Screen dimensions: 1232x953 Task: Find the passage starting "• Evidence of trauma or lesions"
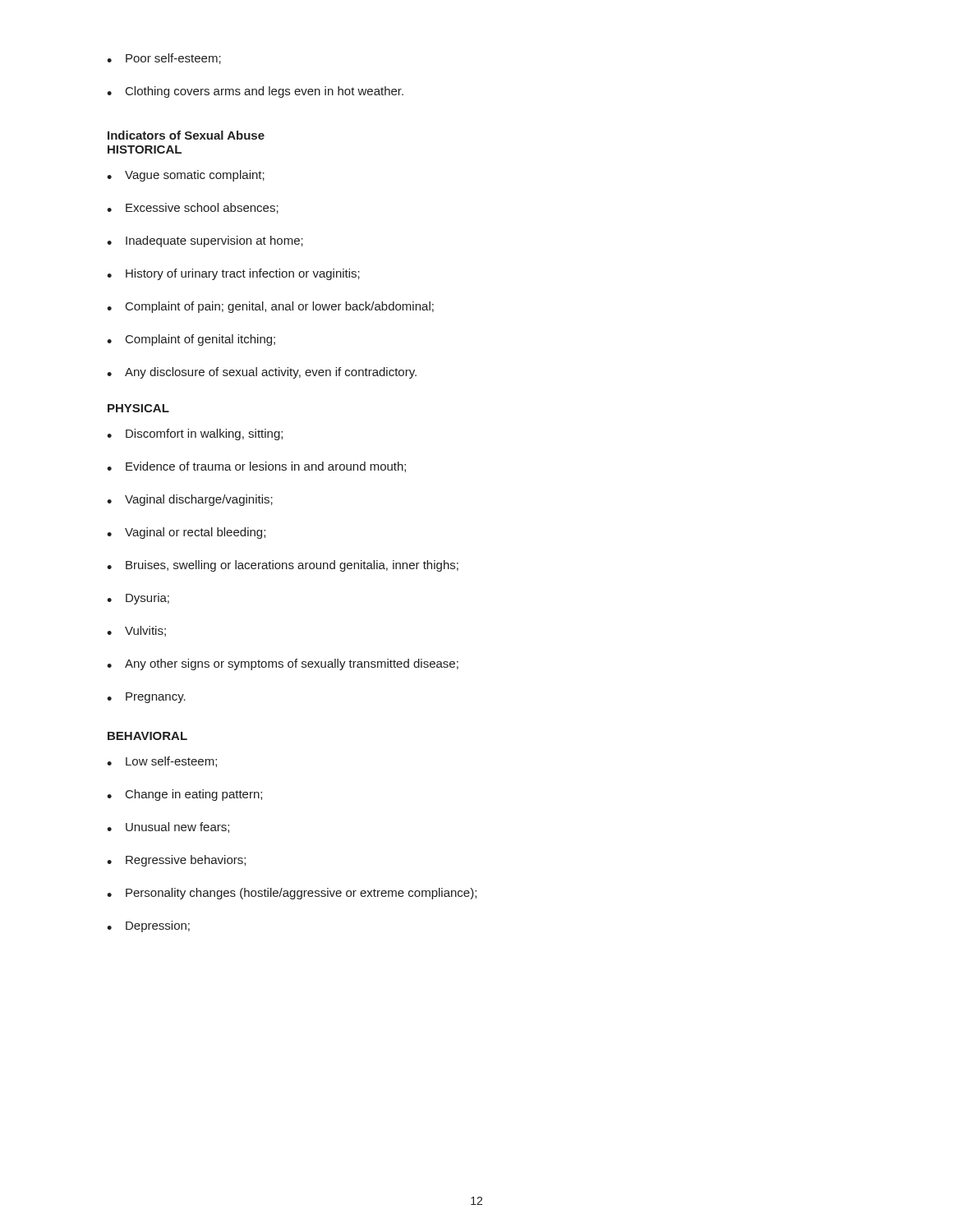point(256,467)
